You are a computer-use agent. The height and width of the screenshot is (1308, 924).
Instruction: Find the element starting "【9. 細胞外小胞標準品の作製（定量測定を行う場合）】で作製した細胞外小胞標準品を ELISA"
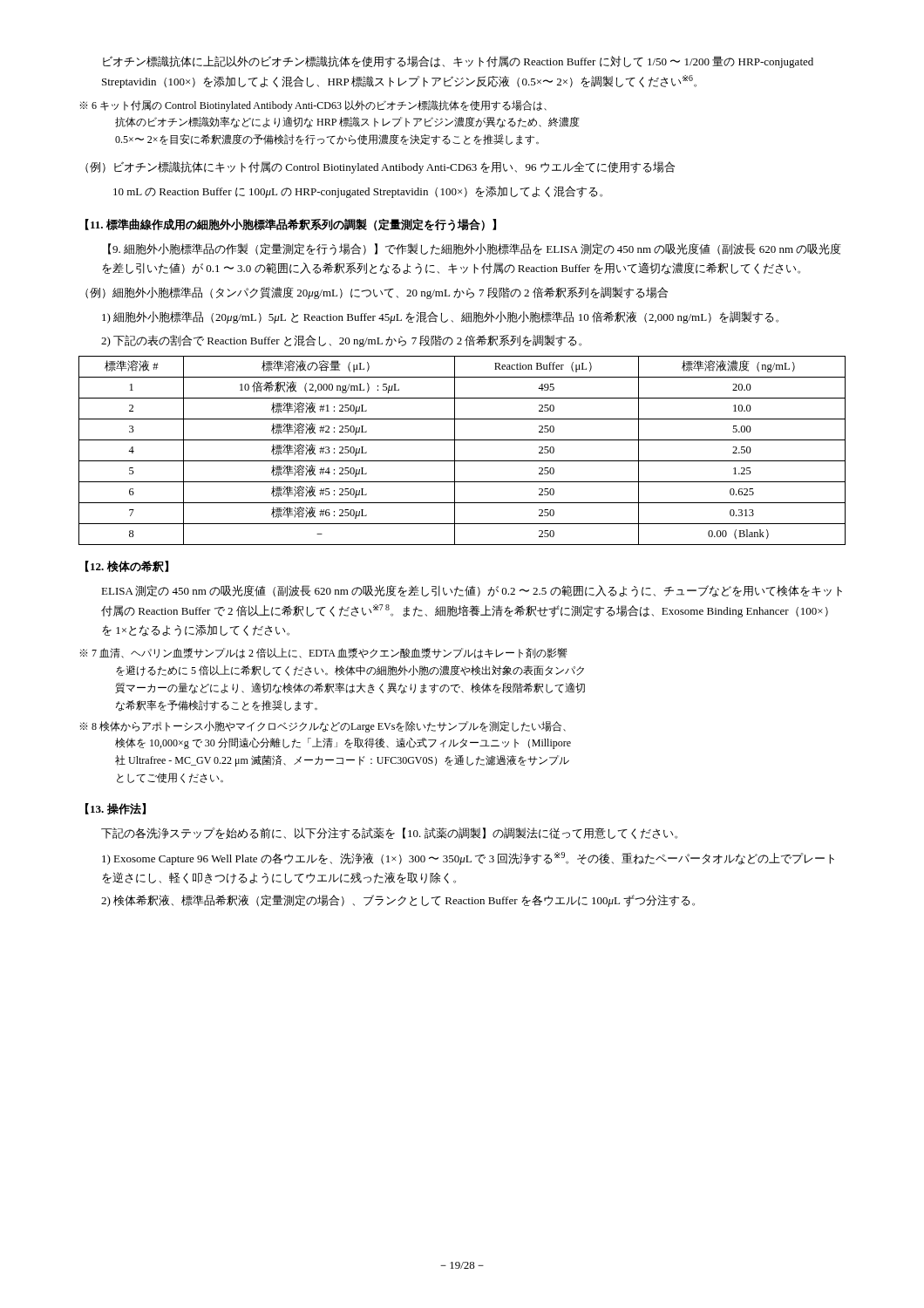point(471,259)
